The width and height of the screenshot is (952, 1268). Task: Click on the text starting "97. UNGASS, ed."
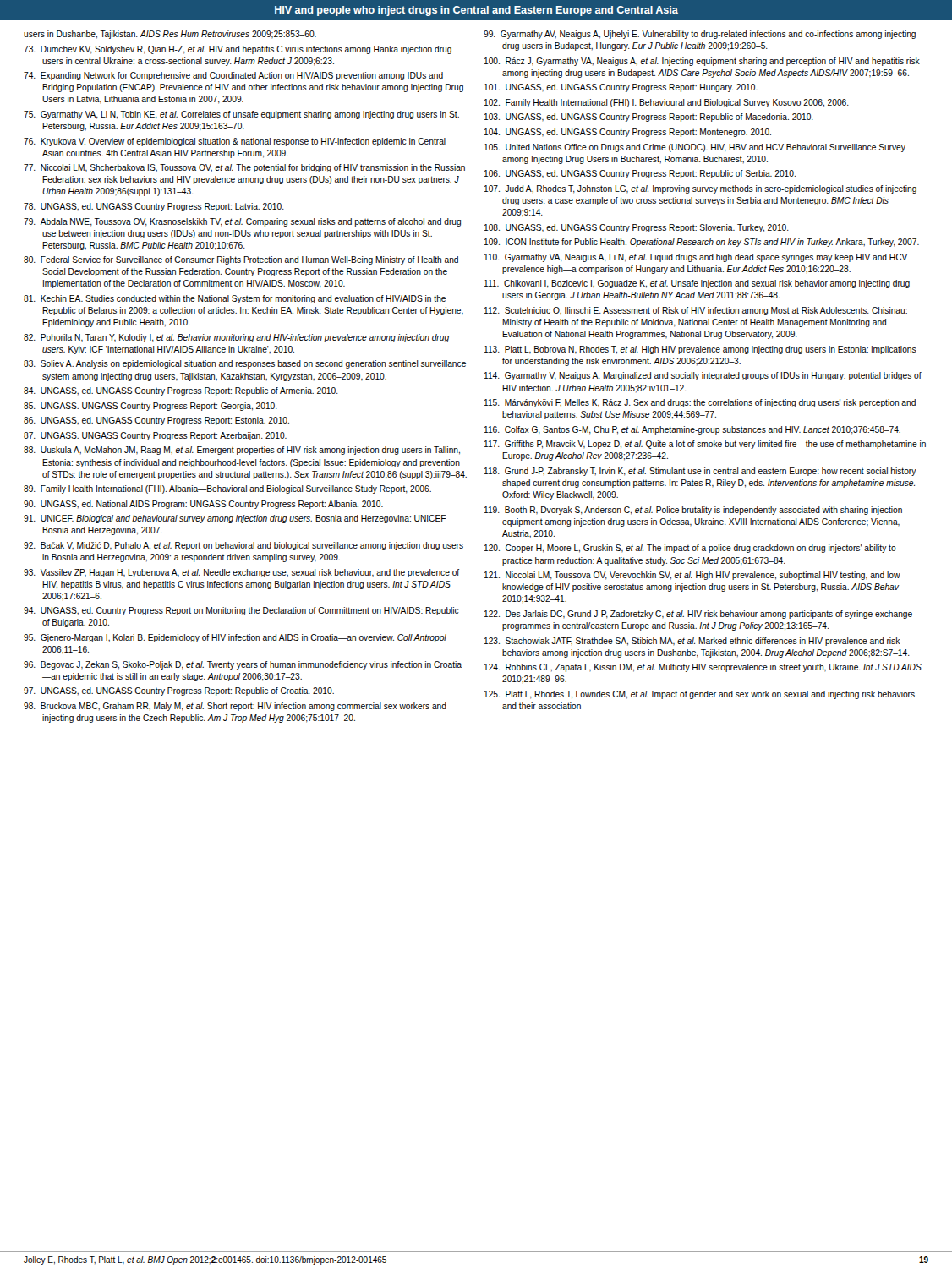[179, 691]
